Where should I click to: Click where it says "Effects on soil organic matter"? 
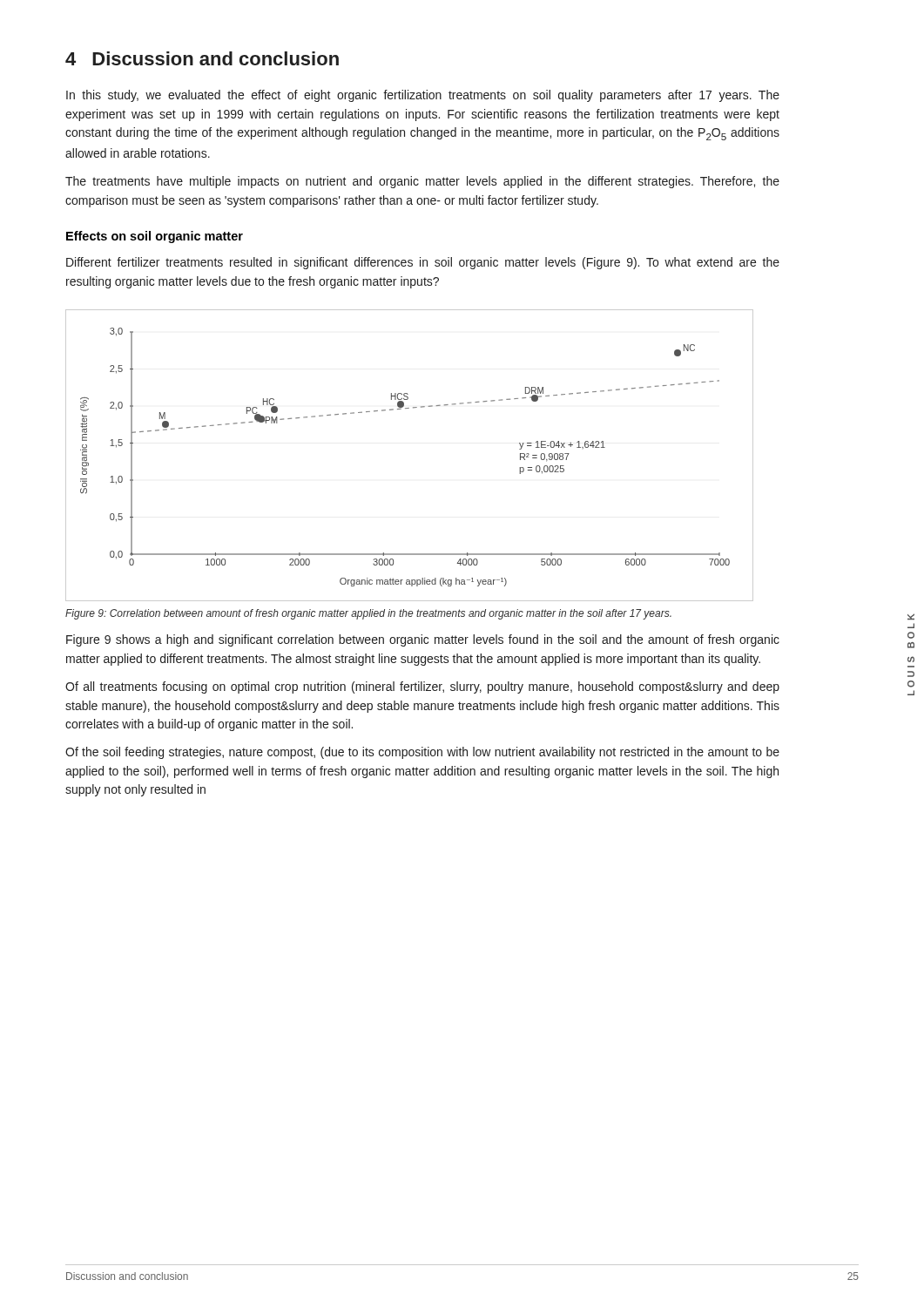[x=154, y=236]
